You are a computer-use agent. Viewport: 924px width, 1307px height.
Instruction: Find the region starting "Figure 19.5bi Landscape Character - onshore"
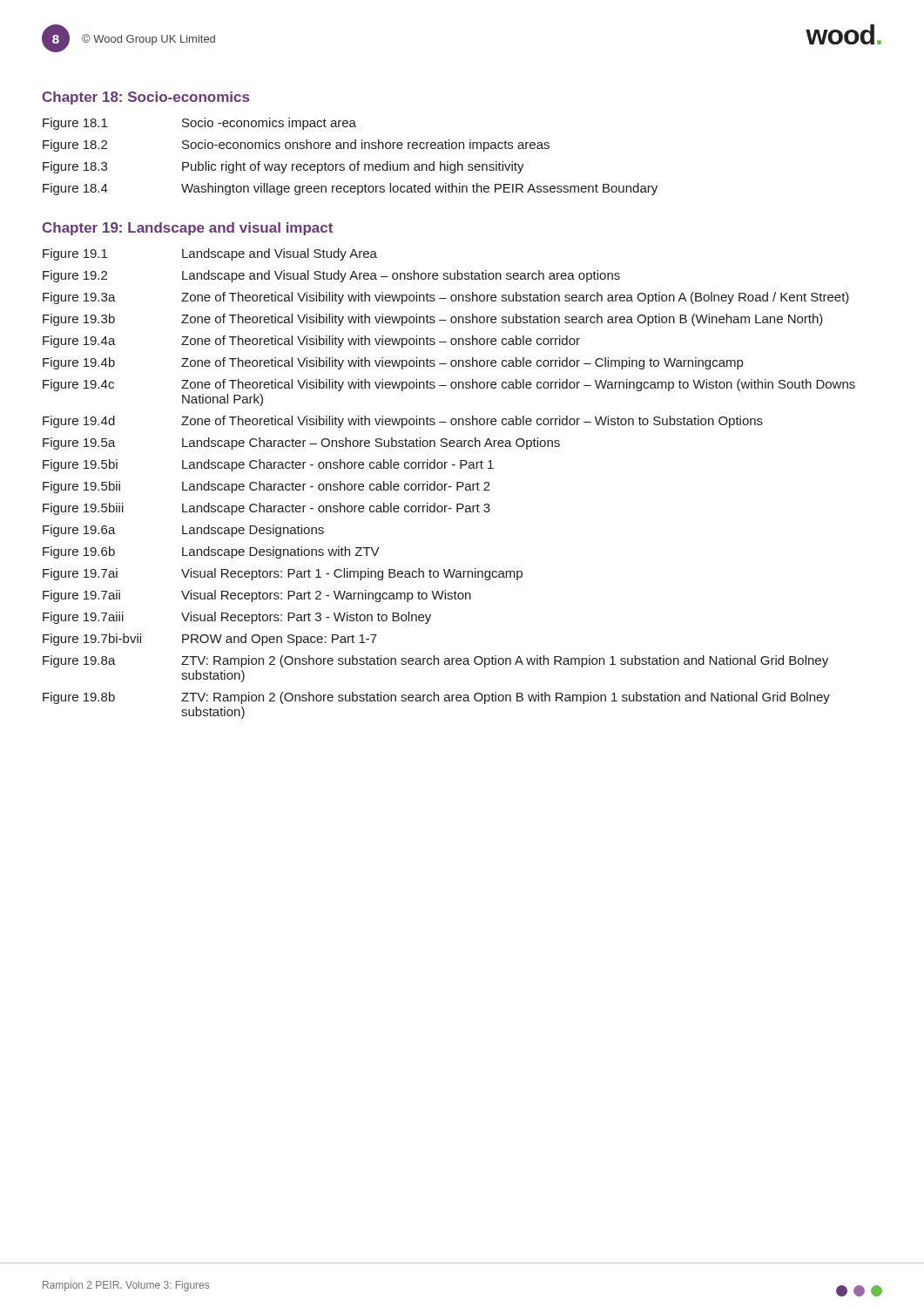pos(462,464)
